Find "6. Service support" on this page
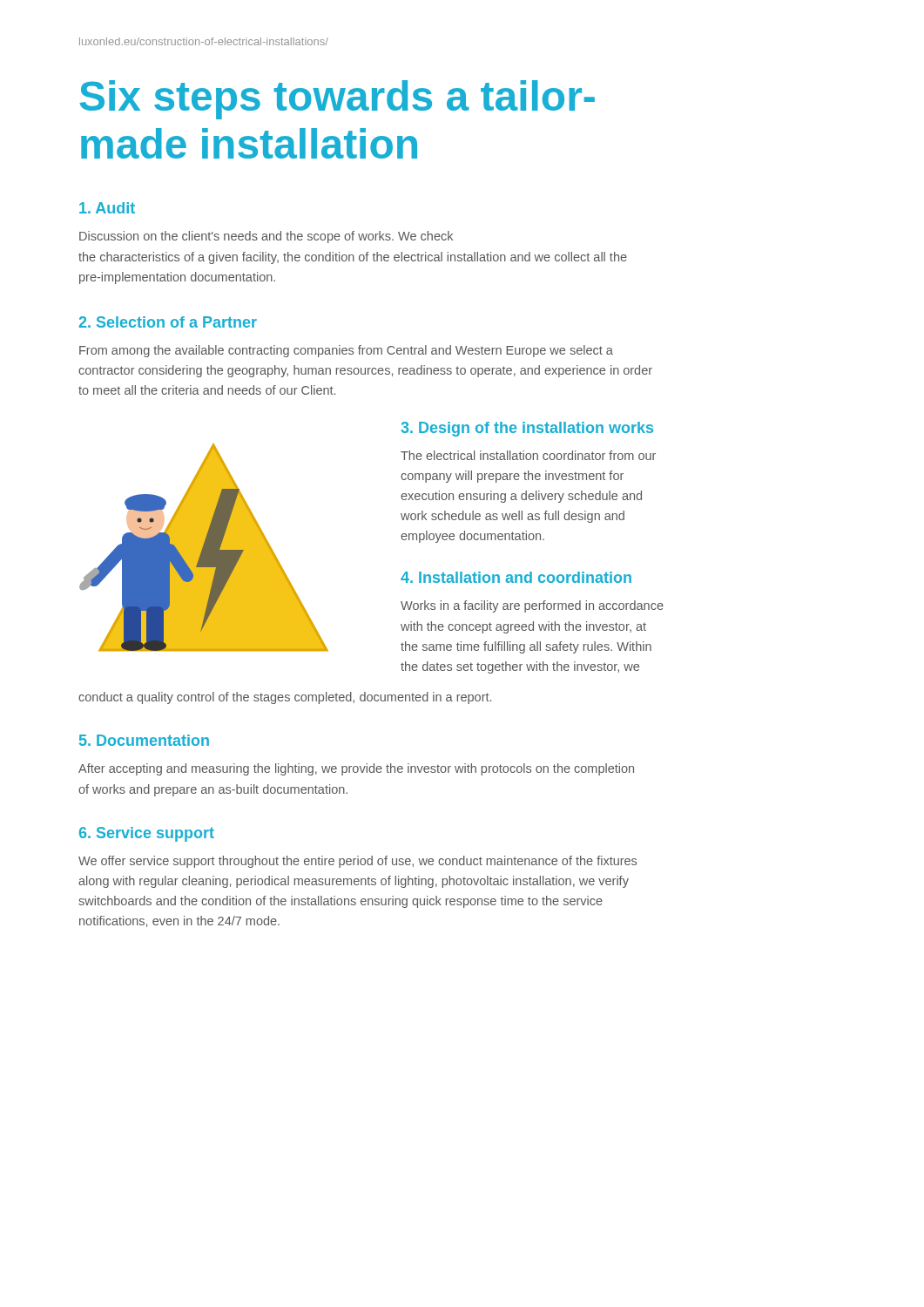924x1307 pixels. click(146, 833)
